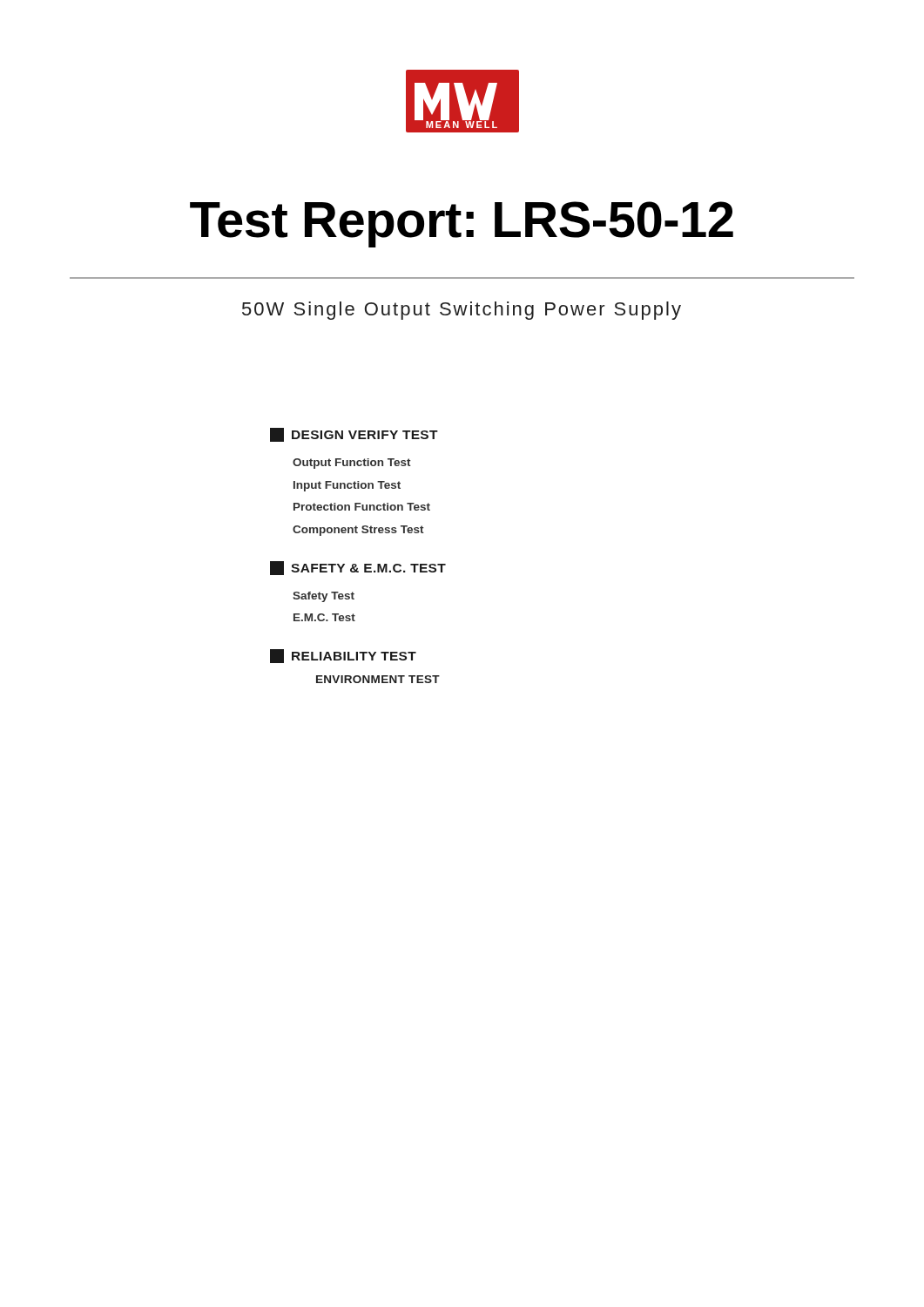Where does it say "E.M.C. Test"?
The height and width of the screenshot is (1307, 924).
click(324, 618)
